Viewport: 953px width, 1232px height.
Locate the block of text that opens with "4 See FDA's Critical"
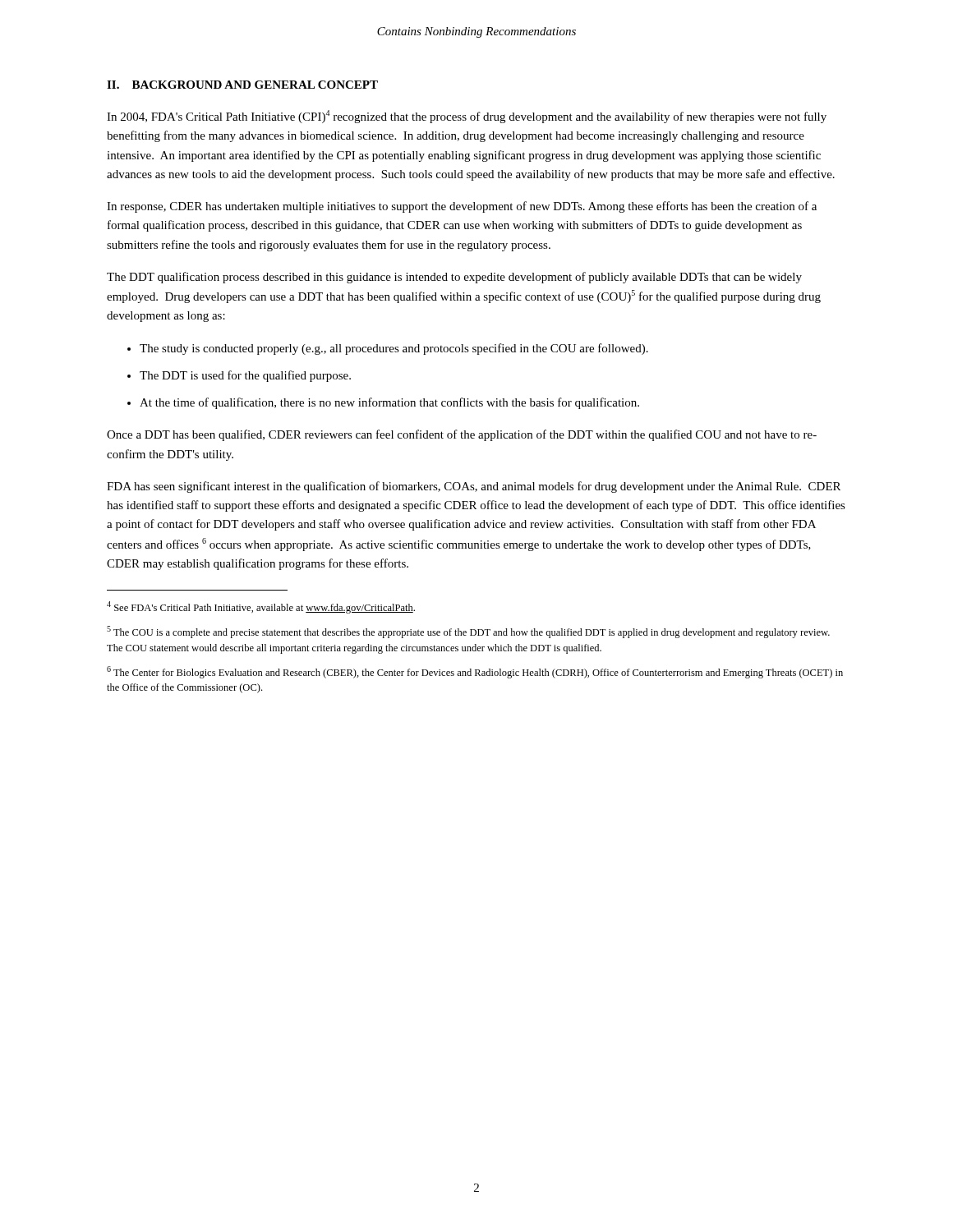tap(261, 607)
